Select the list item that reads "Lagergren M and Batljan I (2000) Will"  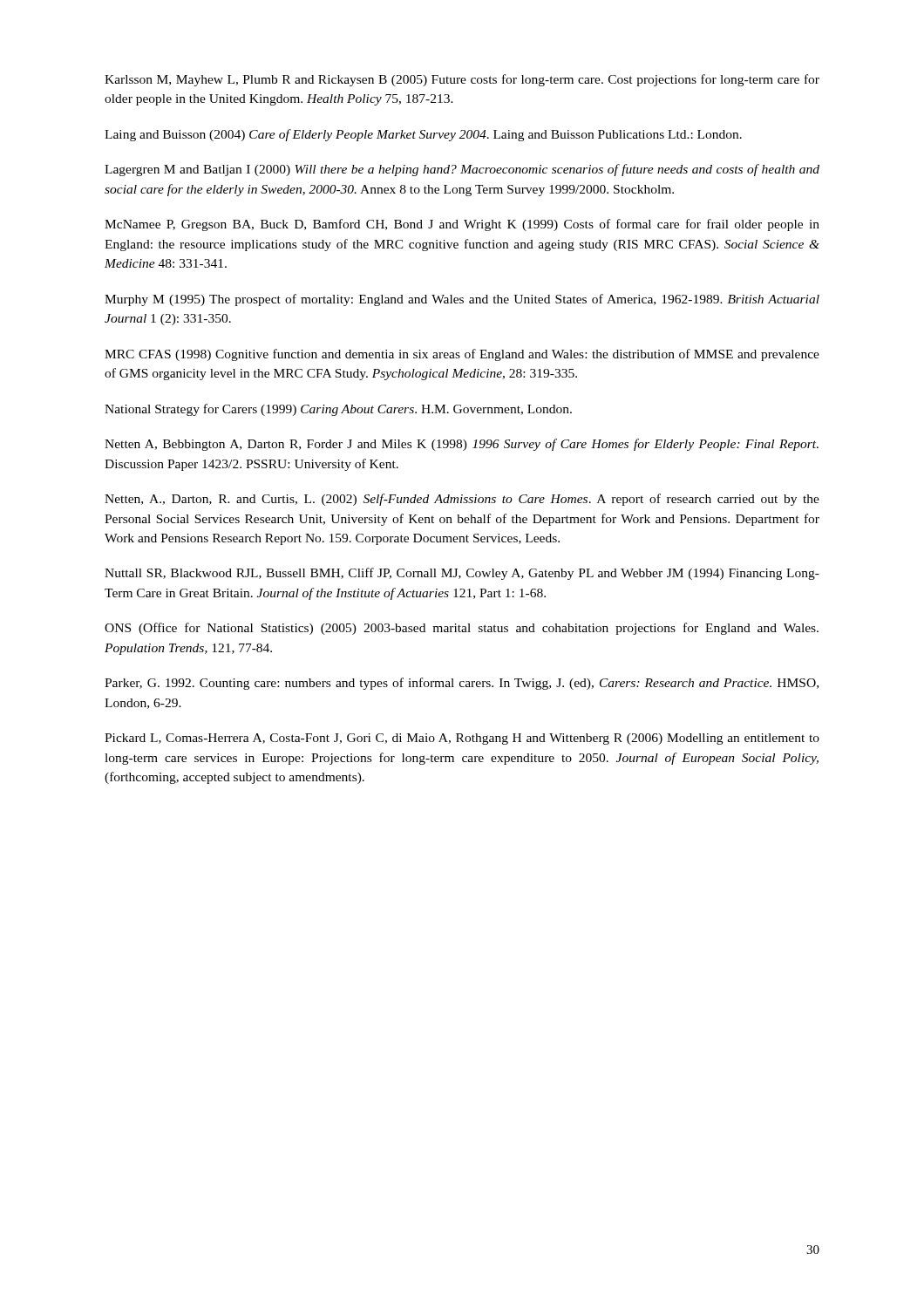point(462,179)
